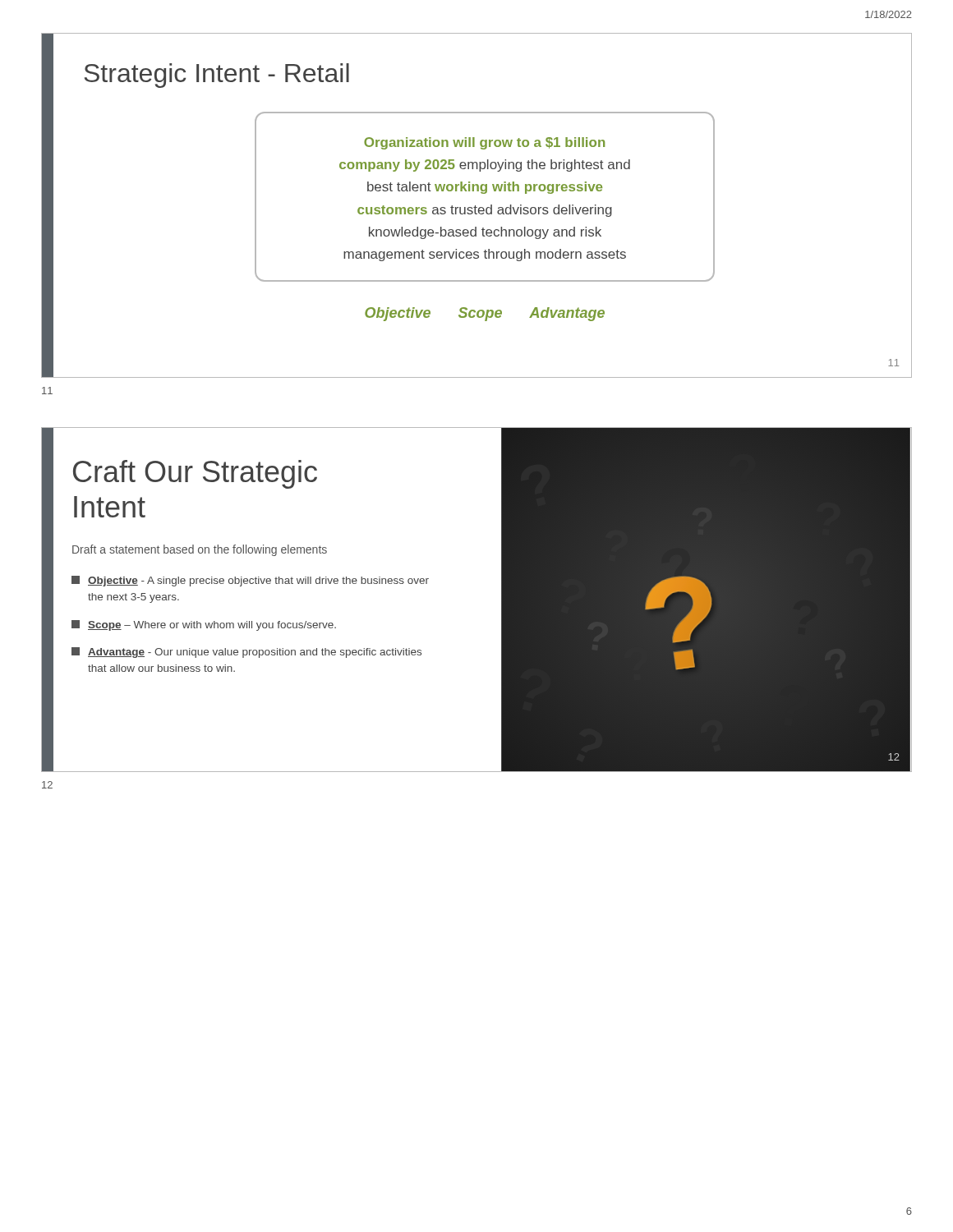Locate the photo
The image size is (953, 1232).
(706, 600)
